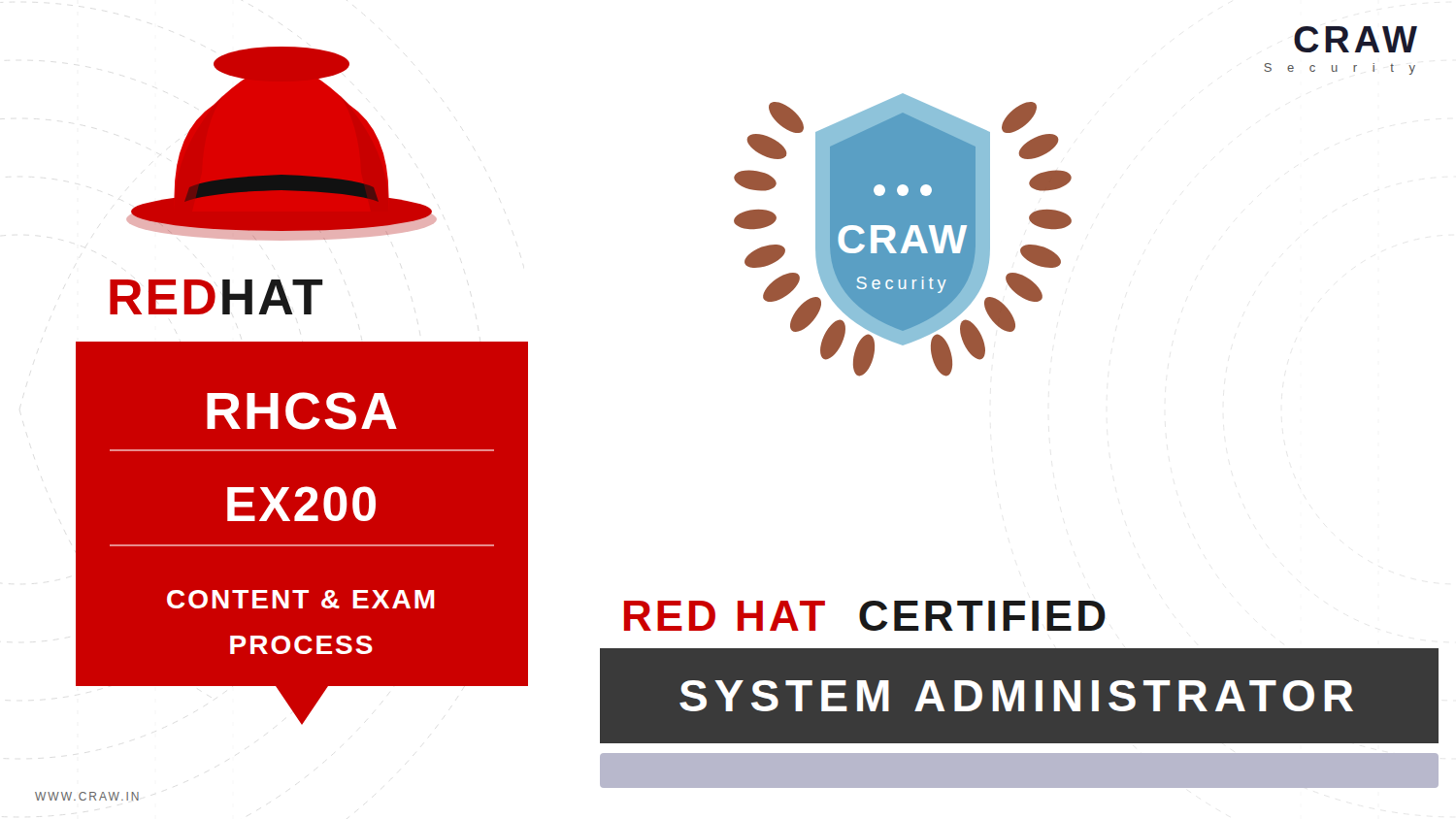Viewport: 1456px width, 819px height.
Task: Locate the text with the text "RED HAT CERTIFIED"
Action: pyautogui.click(x=865, y=616)
